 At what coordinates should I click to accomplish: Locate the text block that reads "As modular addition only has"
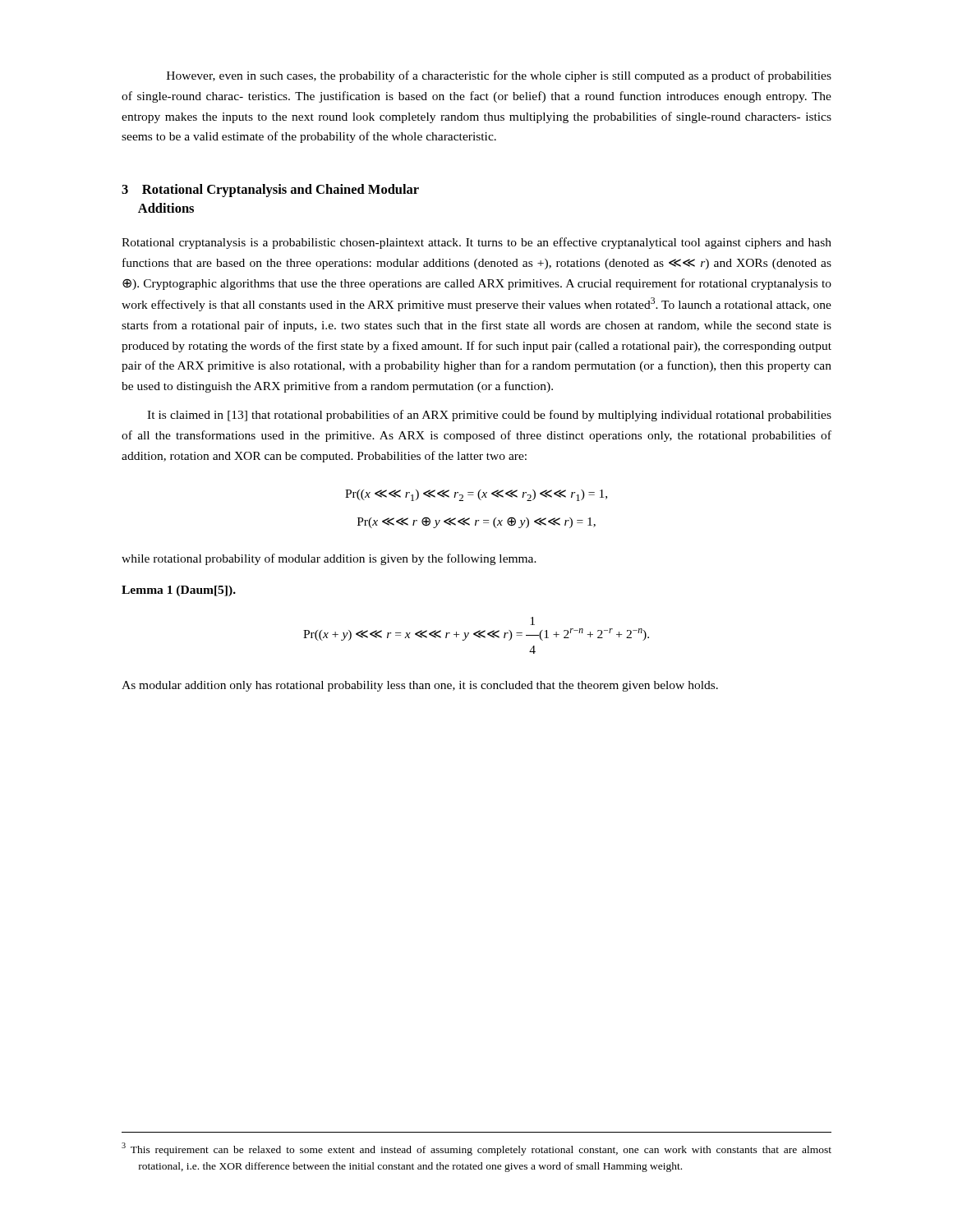point(420,685)
